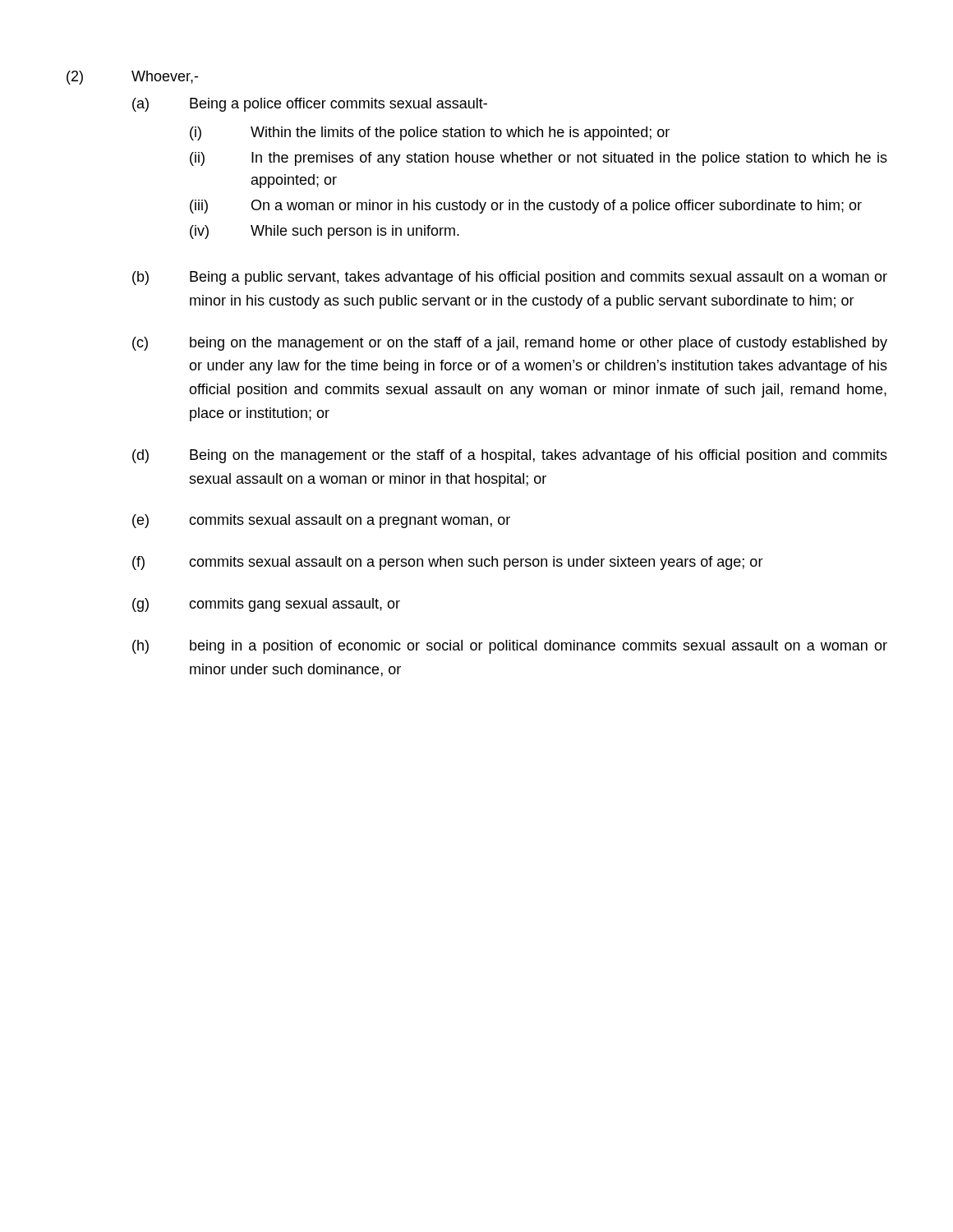
Task: Click on the passage starting "(f) commits sexual"
Action: [x=509, y=562]
